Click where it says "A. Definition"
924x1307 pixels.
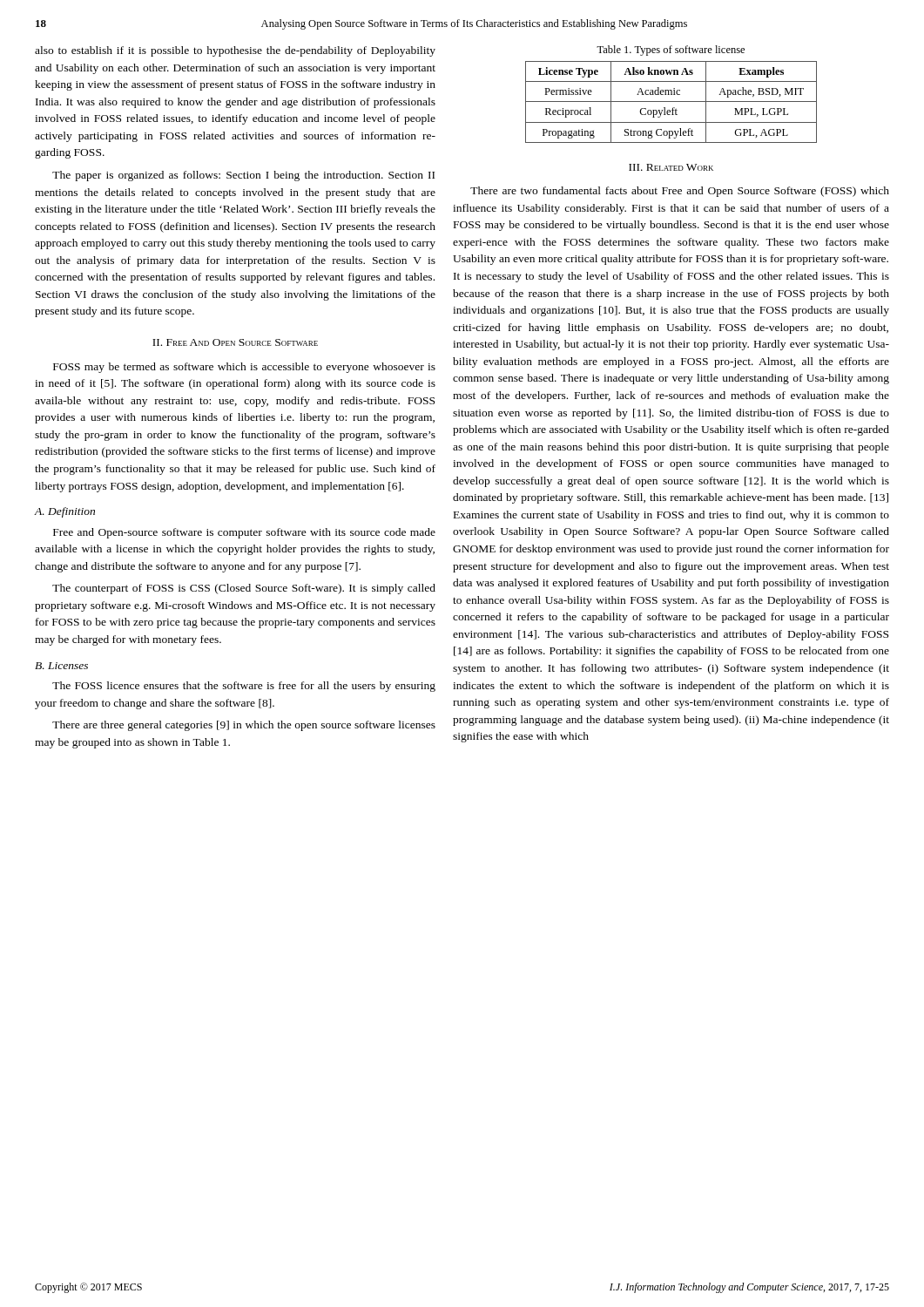click(x=65, y=511)
